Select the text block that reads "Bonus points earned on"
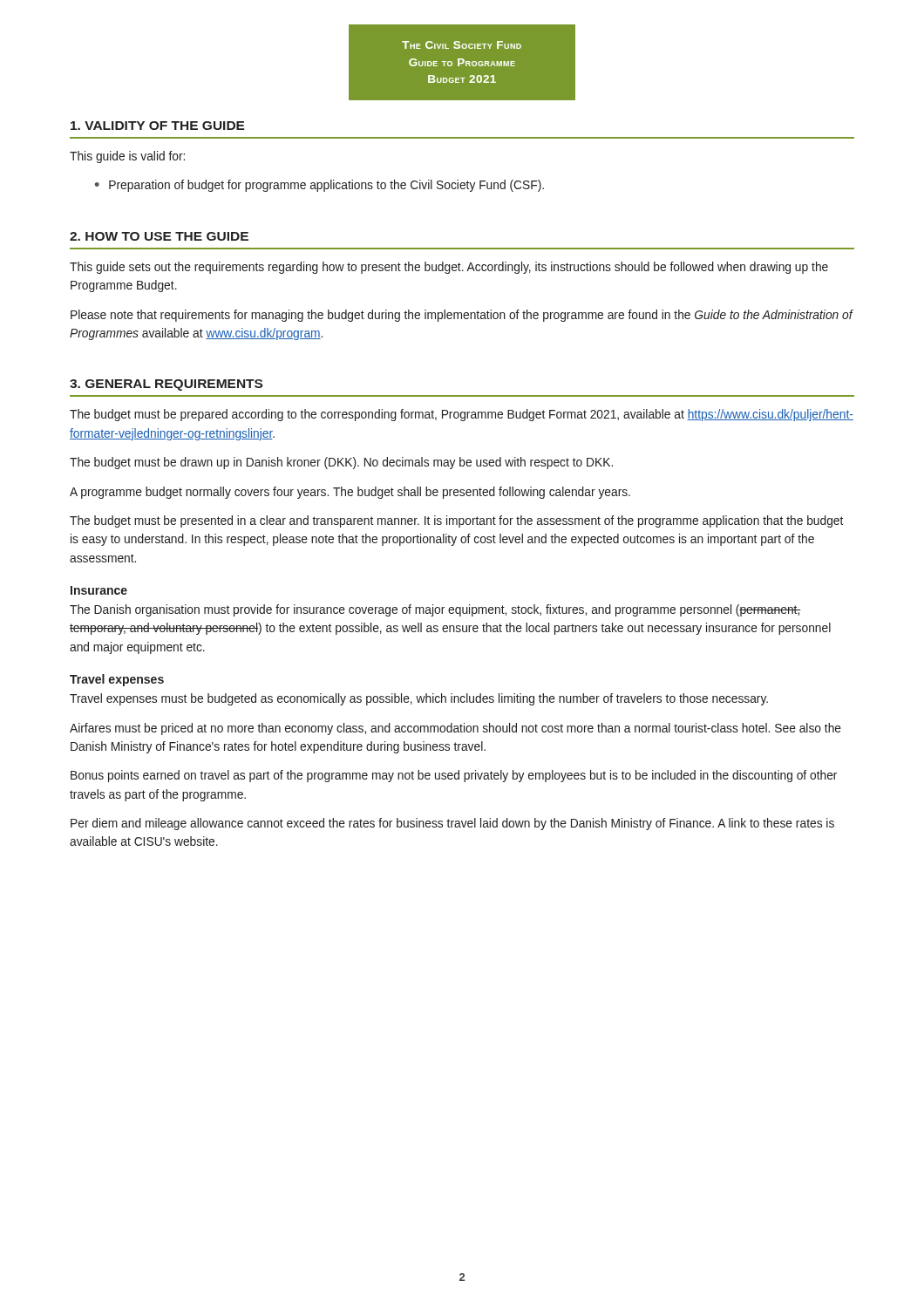 coord(453,785)
